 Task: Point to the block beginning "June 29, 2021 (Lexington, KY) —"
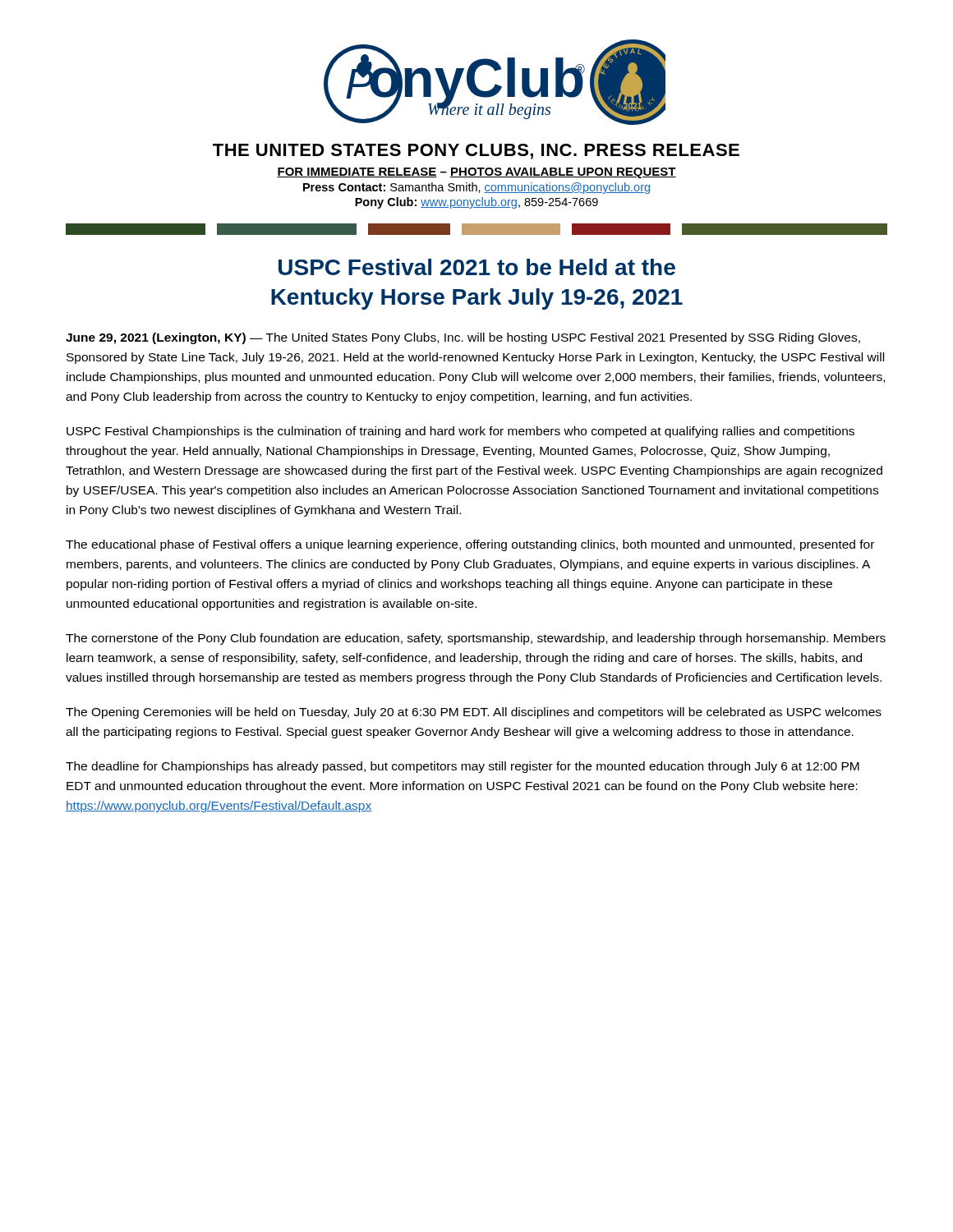pyautogui.click(x=476, y=367)
